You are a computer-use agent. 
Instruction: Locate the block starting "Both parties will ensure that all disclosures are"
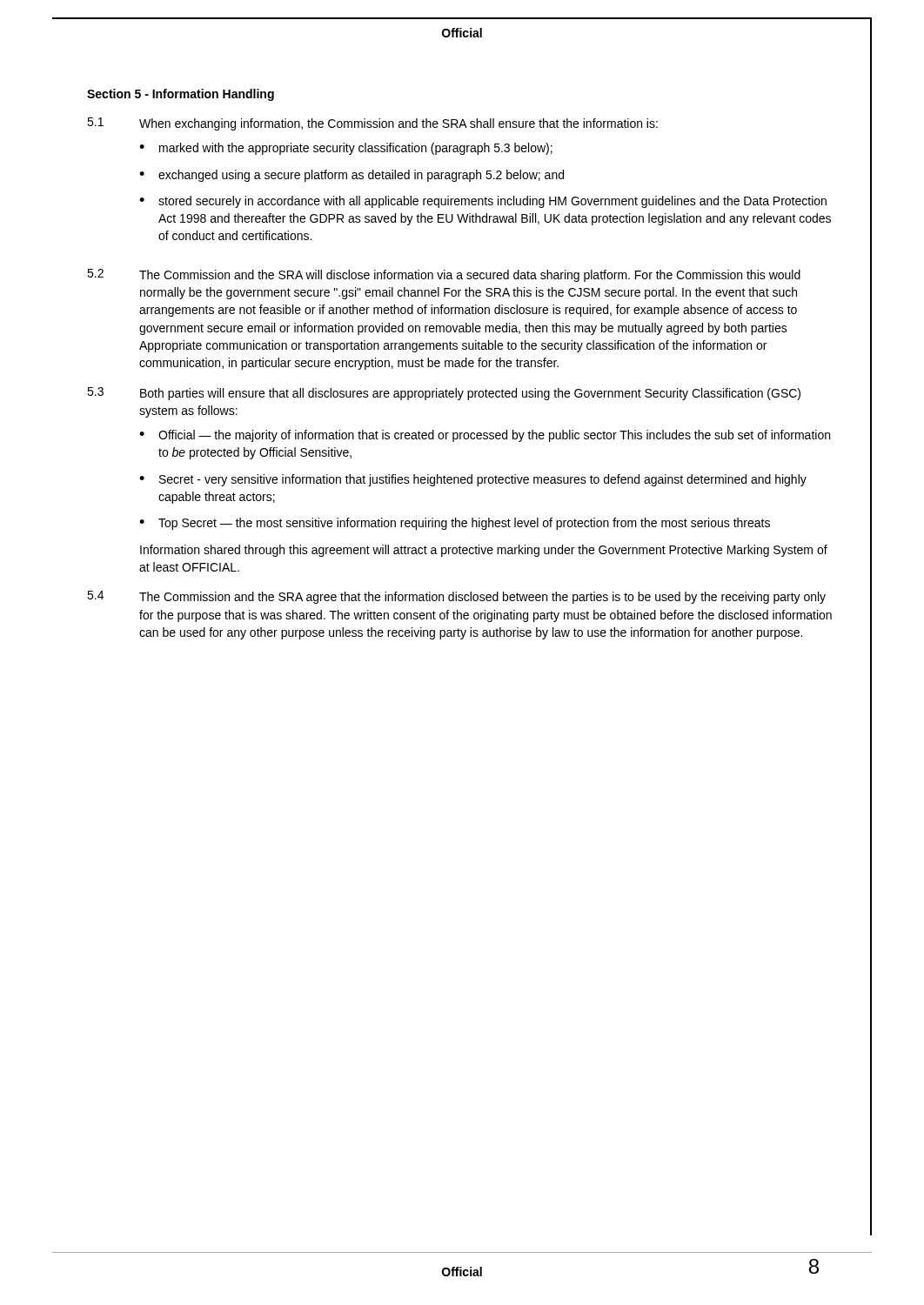click(x=488, y=481)
